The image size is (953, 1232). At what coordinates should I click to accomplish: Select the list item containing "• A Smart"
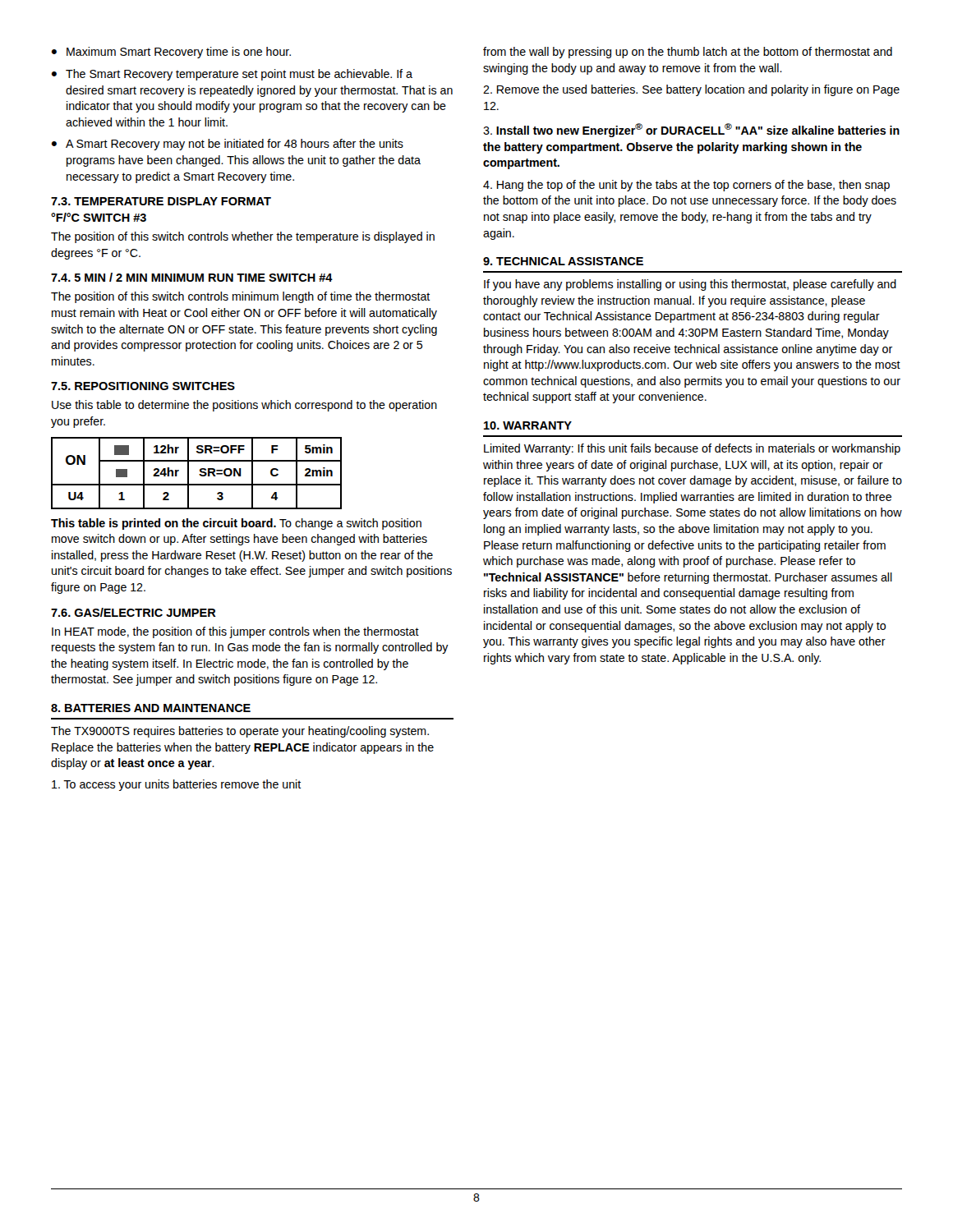[252, 161]
